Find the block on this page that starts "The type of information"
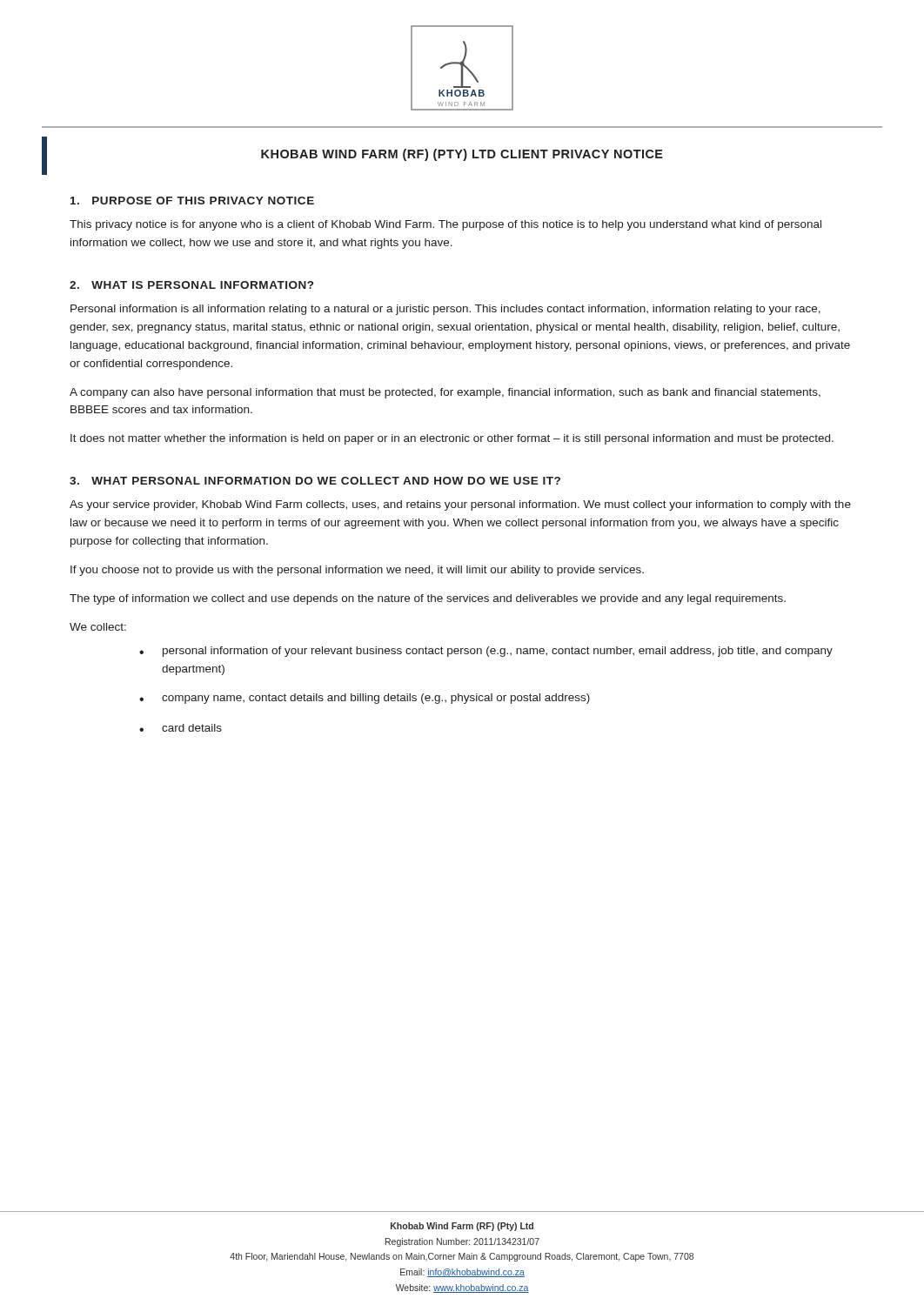 pyautogui.click(x=428, y=598)
